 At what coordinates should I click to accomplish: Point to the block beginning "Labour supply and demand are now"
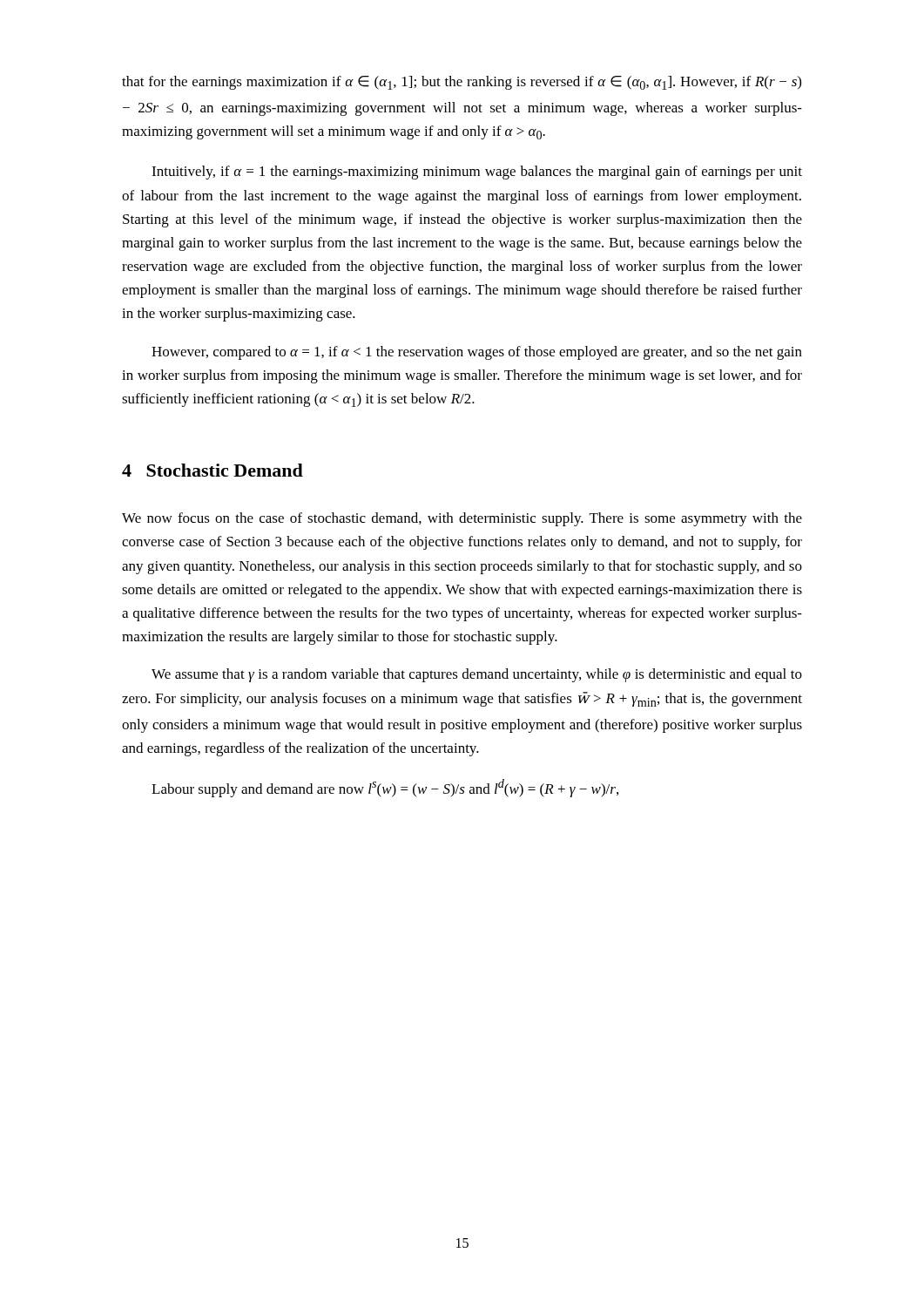click(462, 787)
